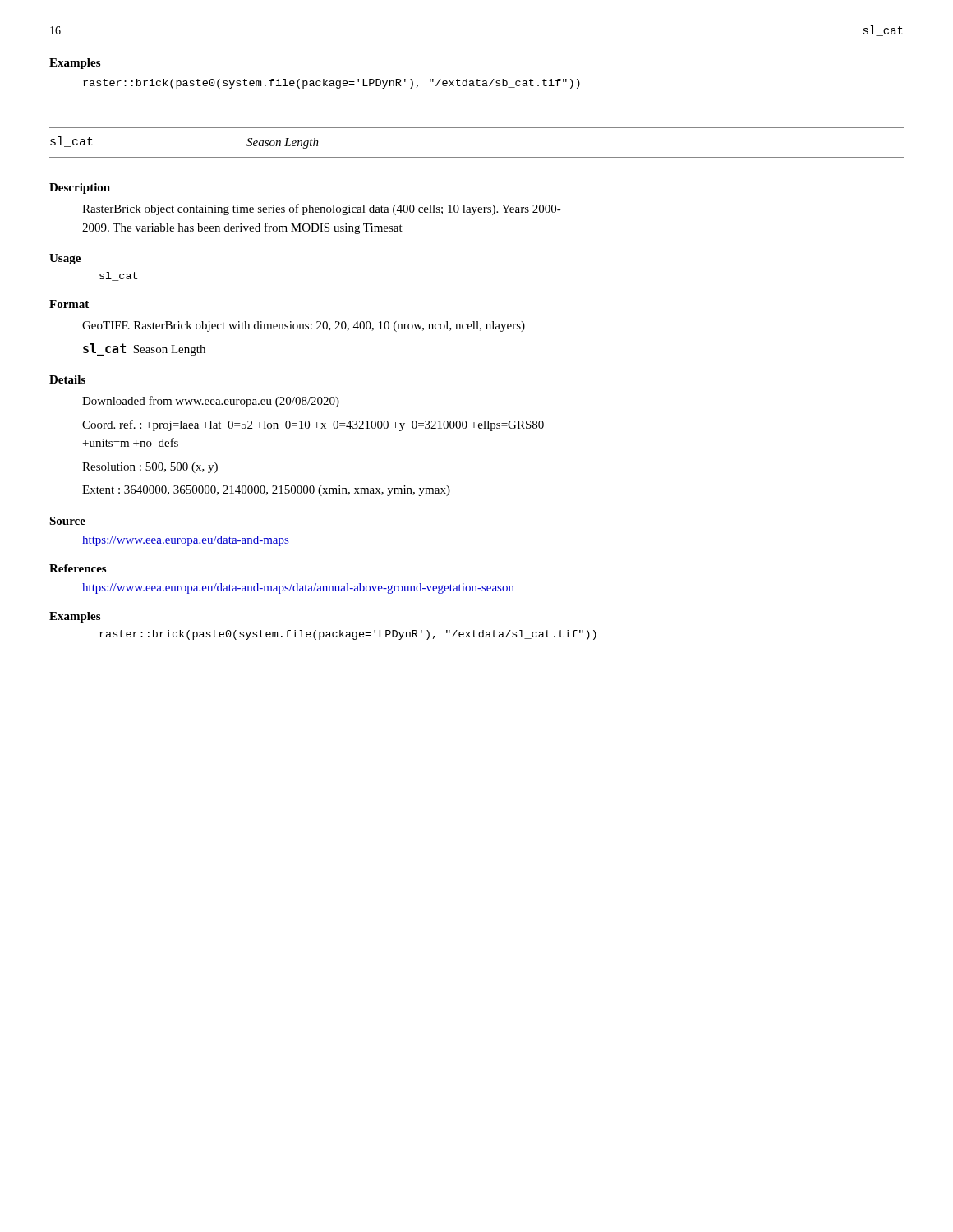Image resolution: width=953 pixels, height=1232 pixels.
Task: Find the block on this page that starts "GeoTIFF. RasterBrick object with dimensions: 20, 20, 400,"
Action: 304,325
